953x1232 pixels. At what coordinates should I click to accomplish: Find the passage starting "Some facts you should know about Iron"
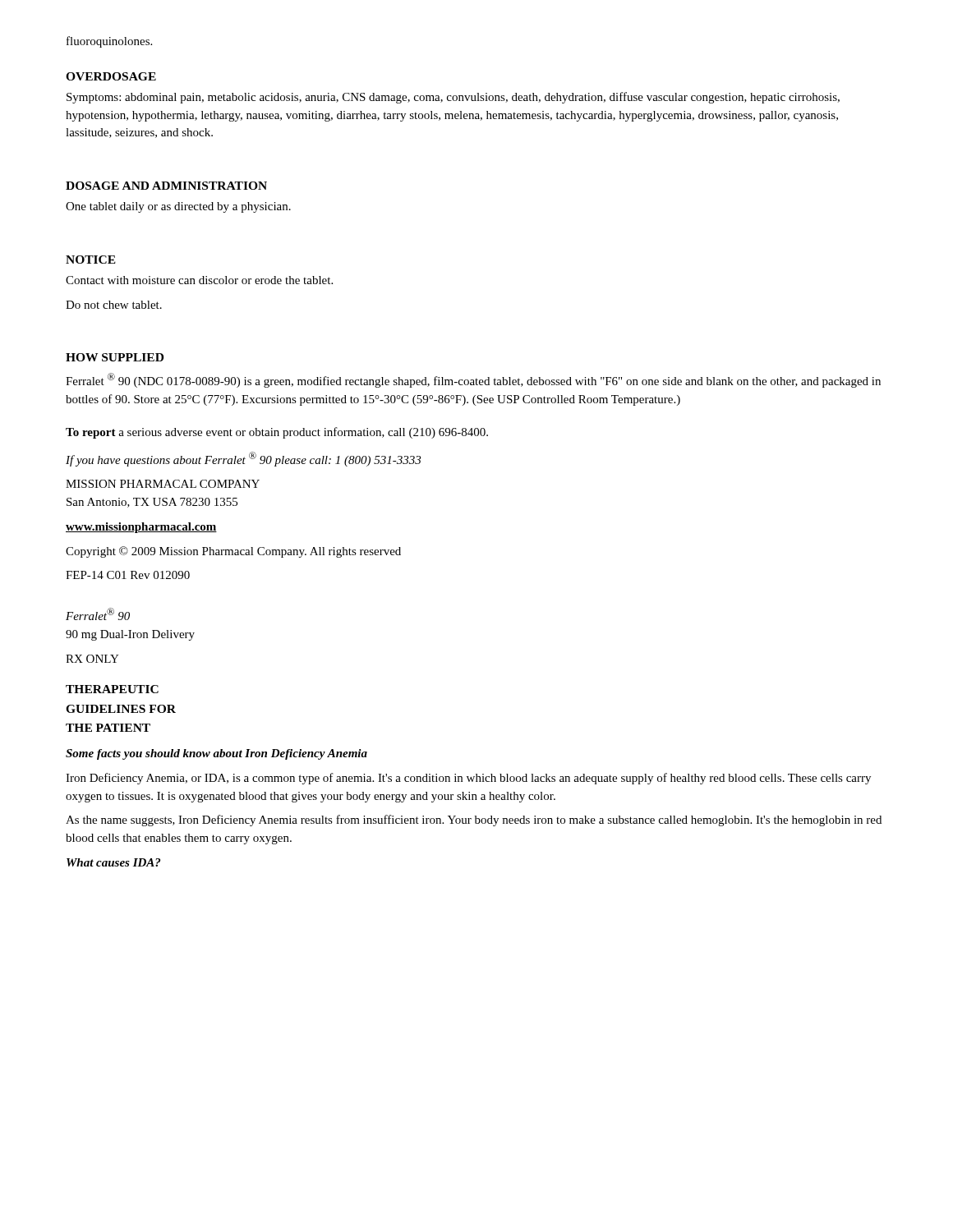[x=216, y=753]
